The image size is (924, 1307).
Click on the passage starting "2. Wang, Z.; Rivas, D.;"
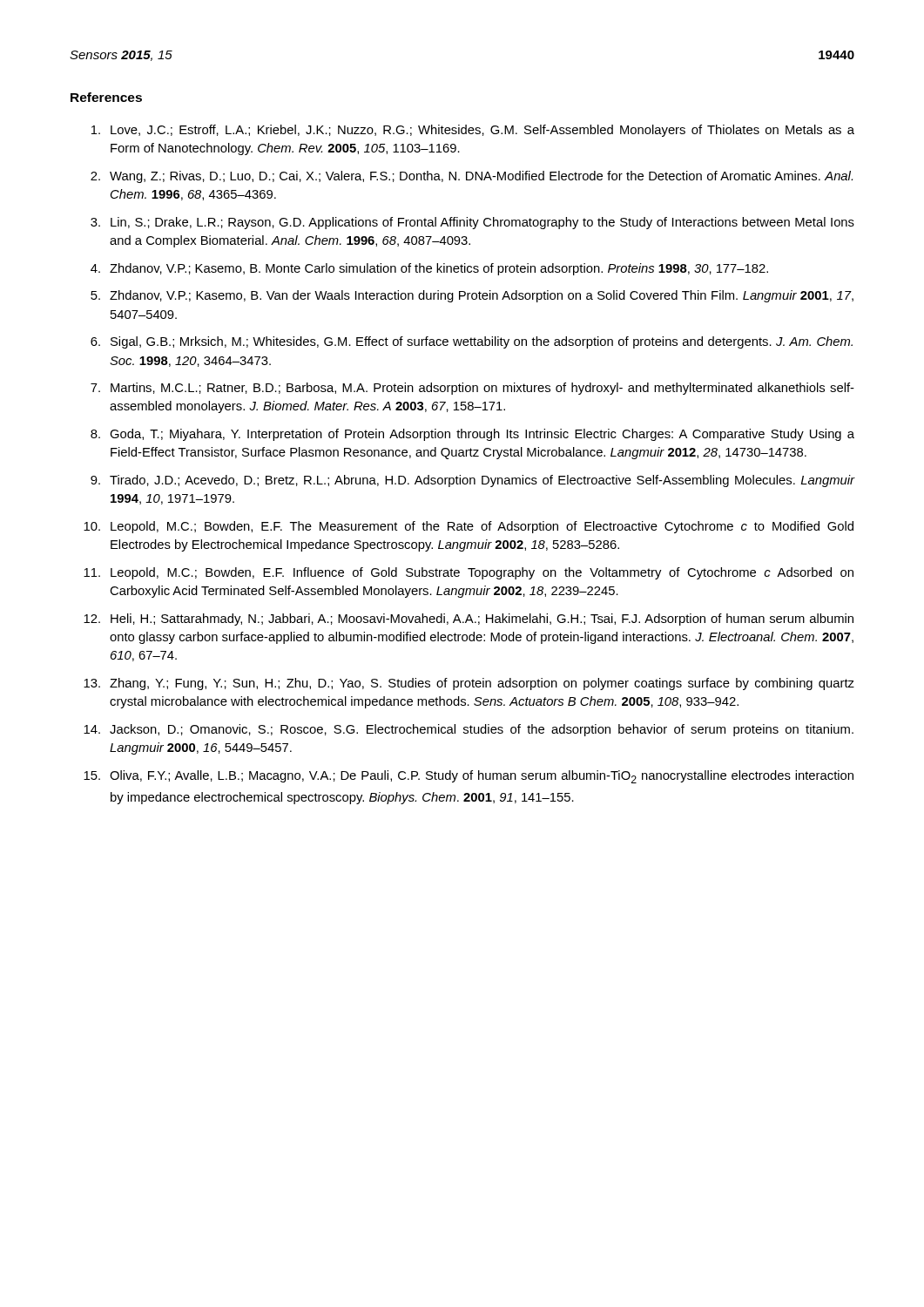462,186
